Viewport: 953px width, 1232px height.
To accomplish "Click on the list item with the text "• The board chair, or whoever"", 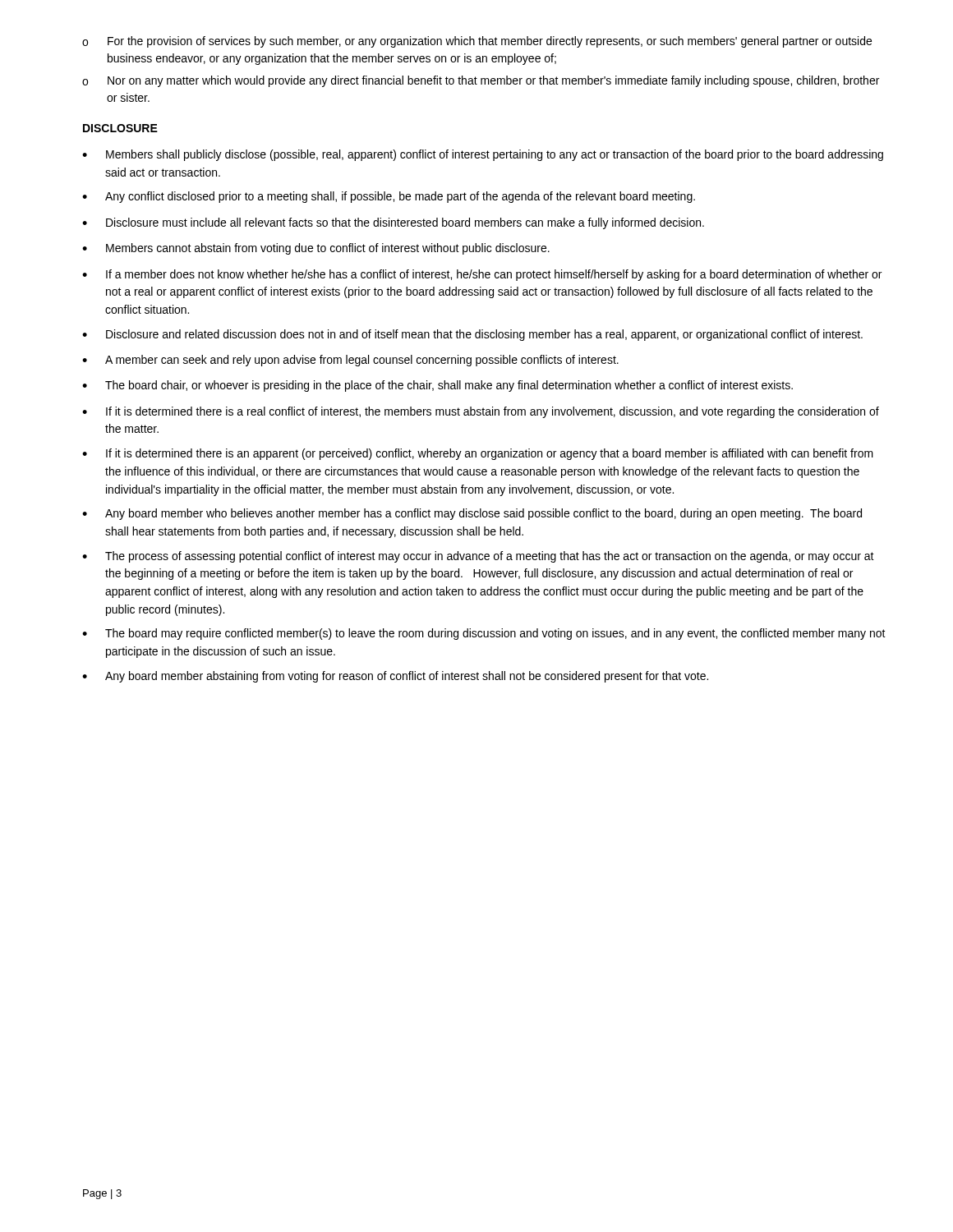I will pyautogui.click(x=485, y=387).
